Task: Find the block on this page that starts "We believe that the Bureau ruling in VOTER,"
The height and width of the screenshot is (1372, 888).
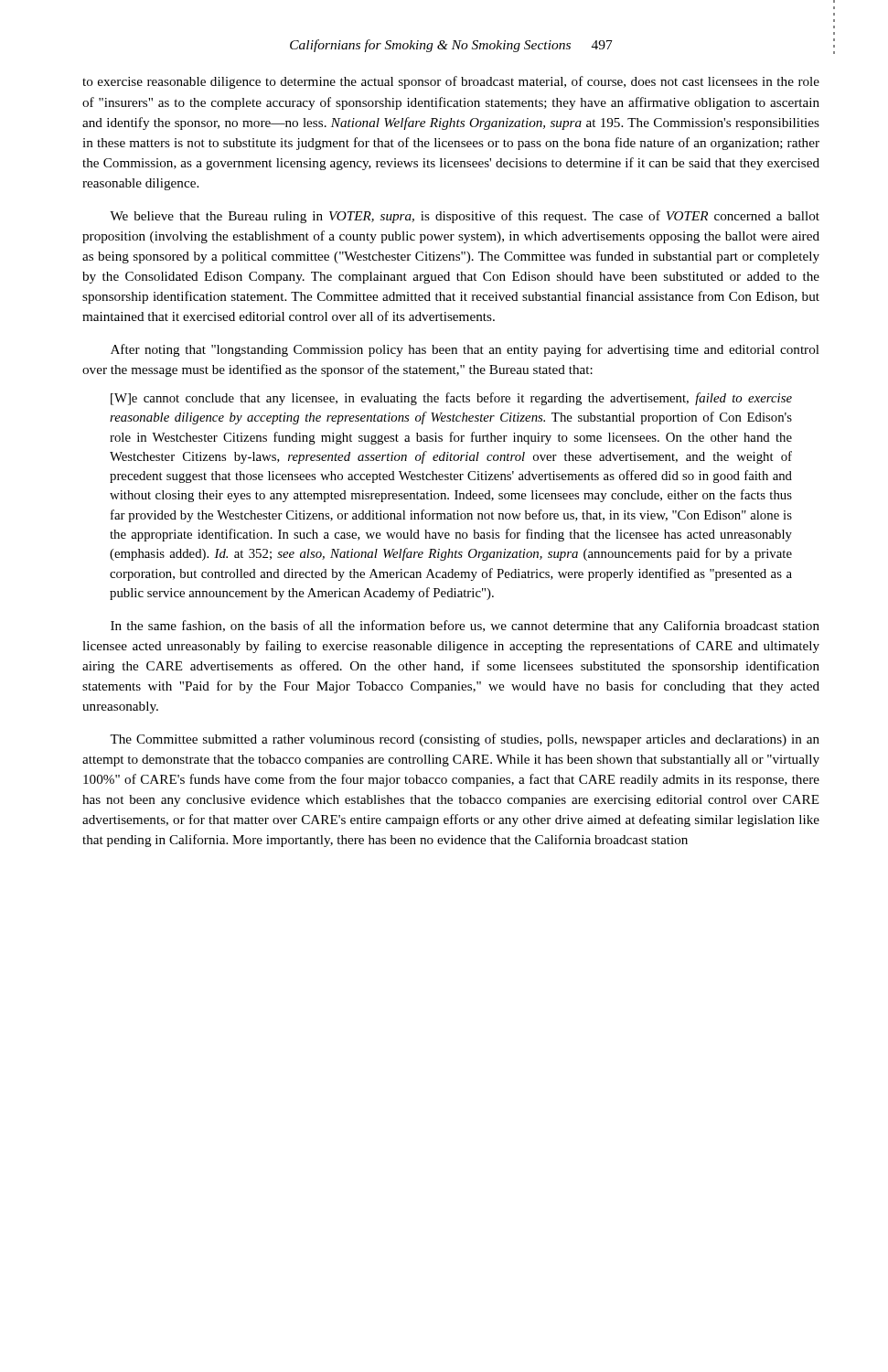Action: pyautogui.click(x=451, y=266)
